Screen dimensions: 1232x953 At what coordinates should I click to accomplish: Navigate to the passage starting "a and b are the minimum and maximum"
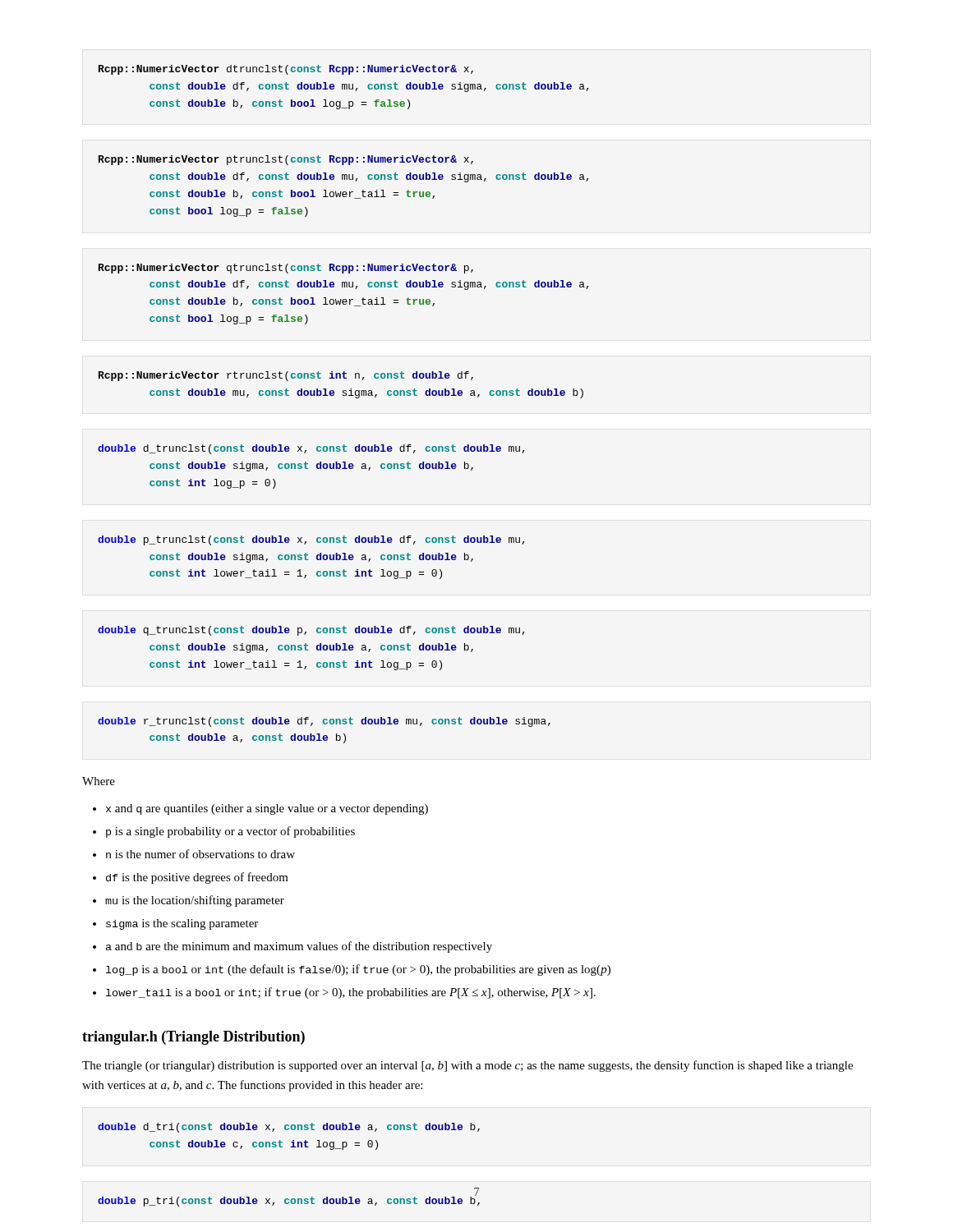click(x=299, y=946)
